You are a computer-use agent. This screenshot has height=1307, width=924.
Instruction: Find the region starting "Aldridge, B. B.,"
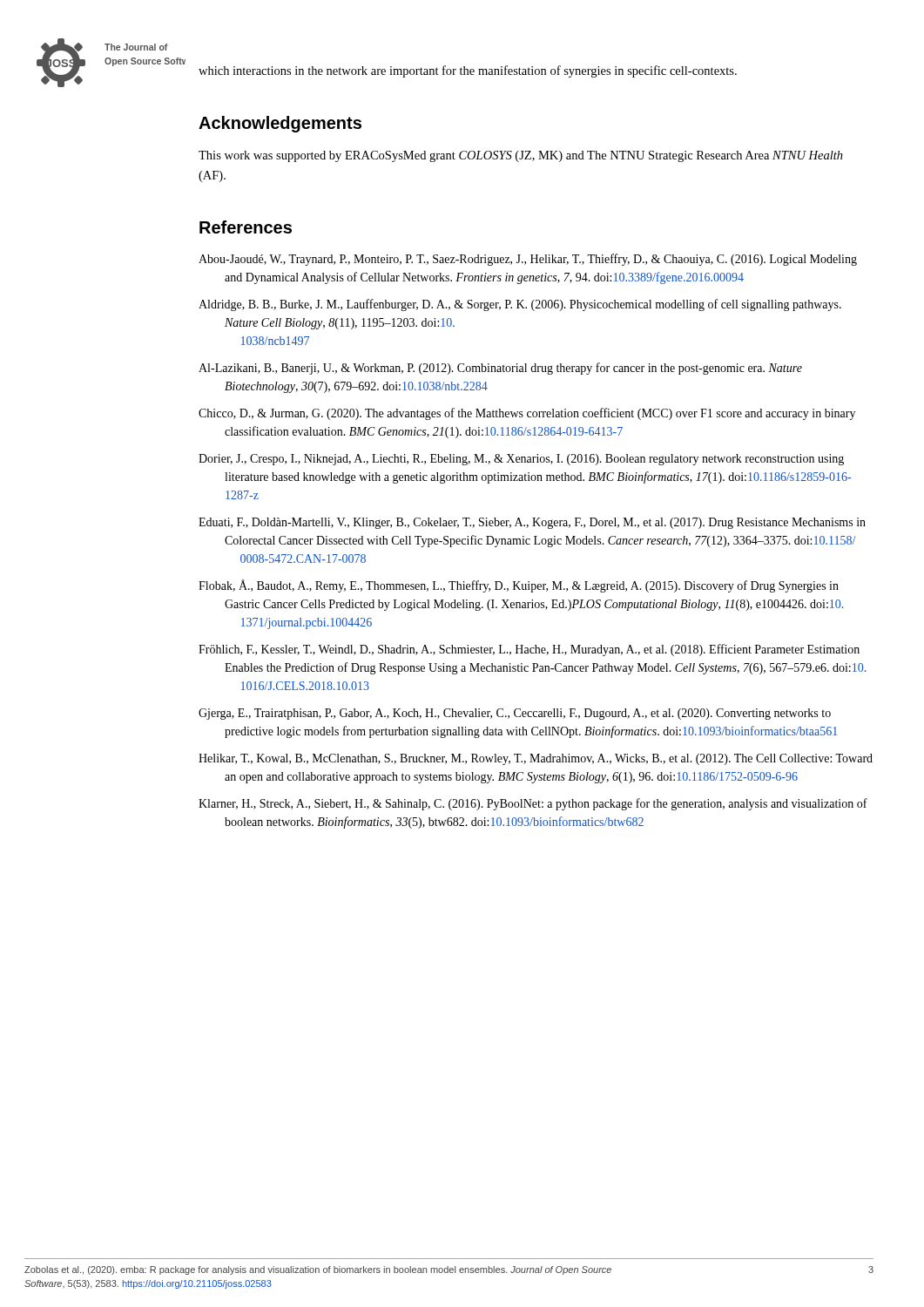pyautogui.click(x=520, y=305)
